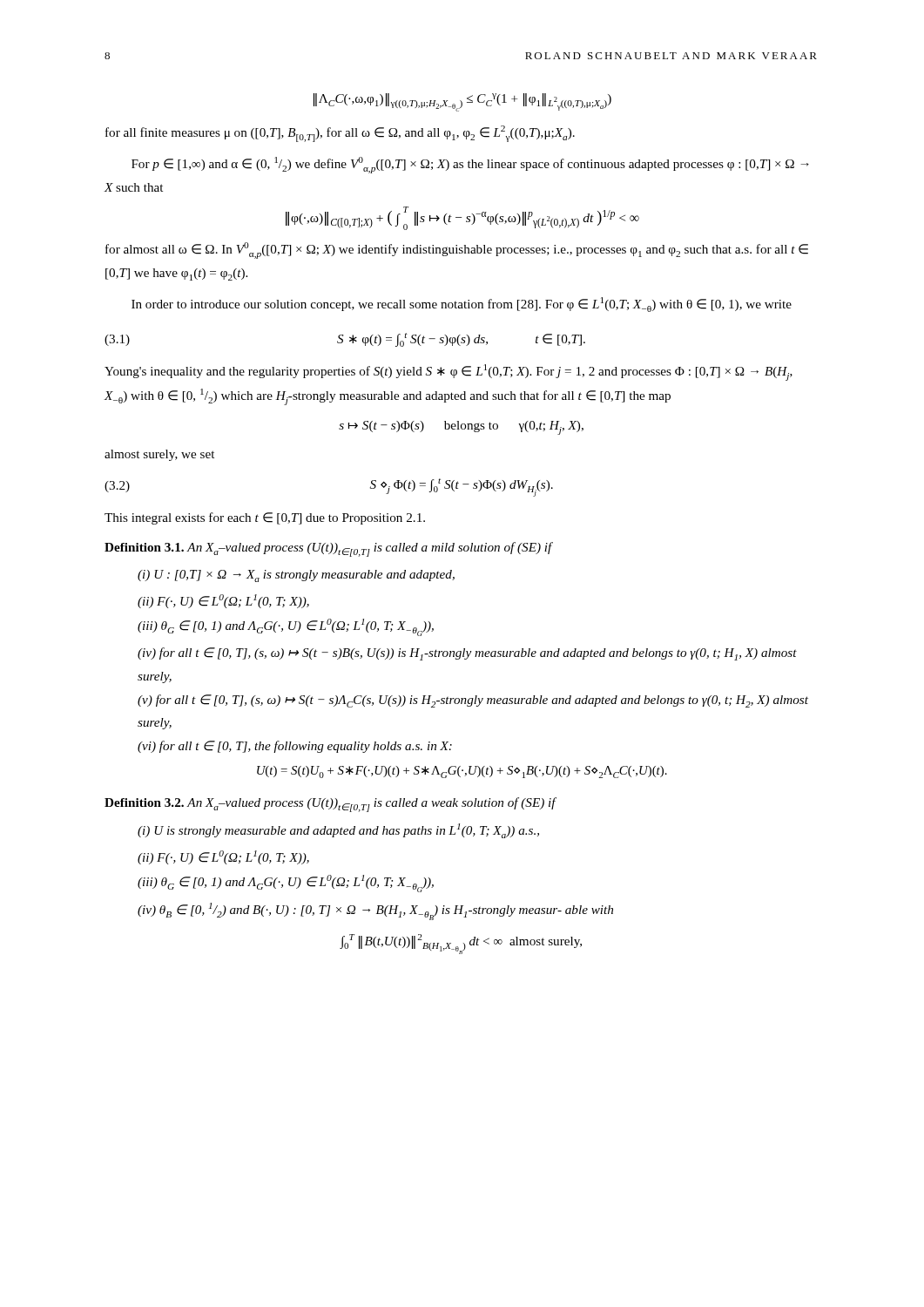Locate the passage starting "almost surely, we set"
The image size is (924, 1307).
[x=160, y=453]
